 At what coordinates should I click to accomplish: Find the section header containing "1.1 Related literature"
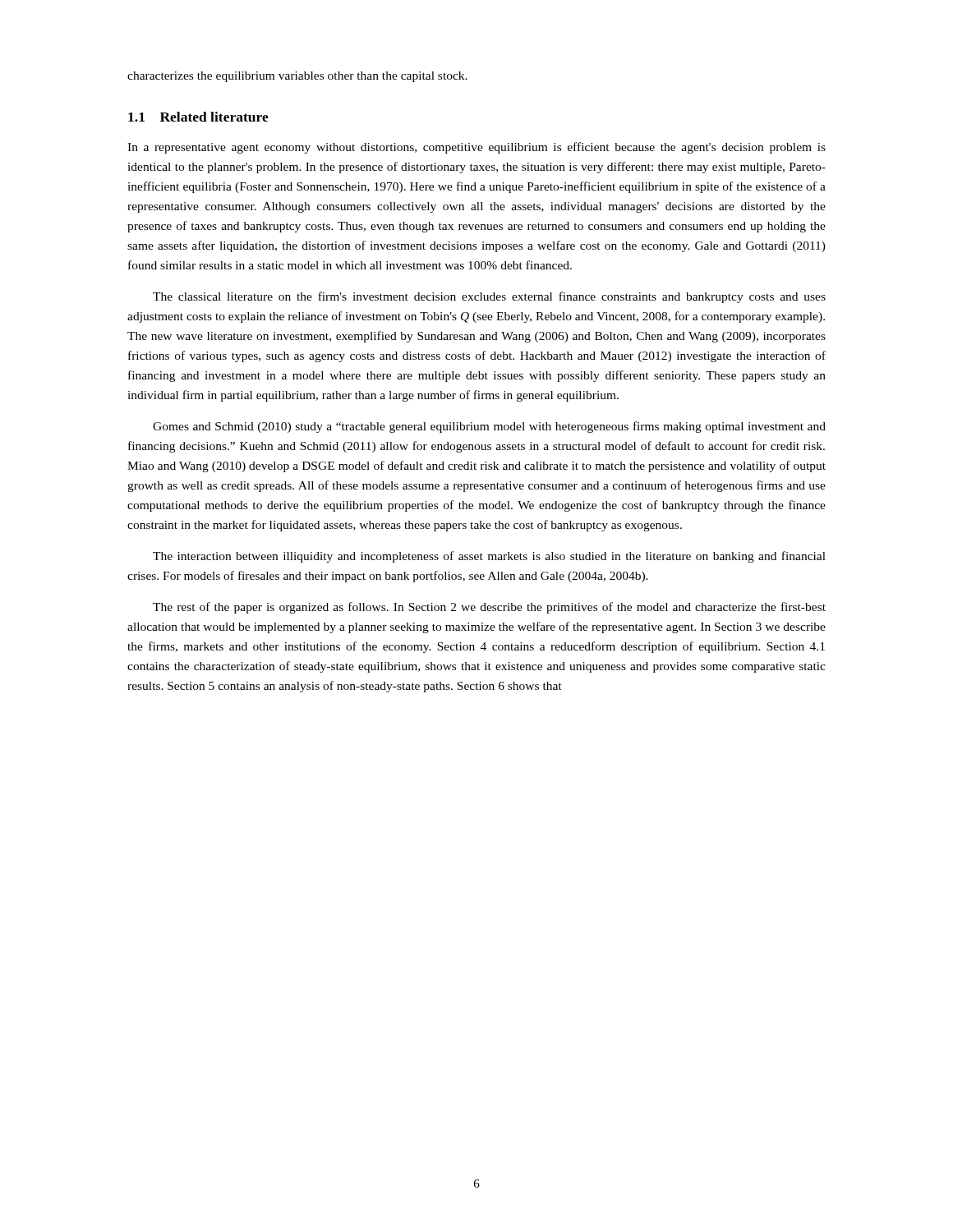point(198,117)
